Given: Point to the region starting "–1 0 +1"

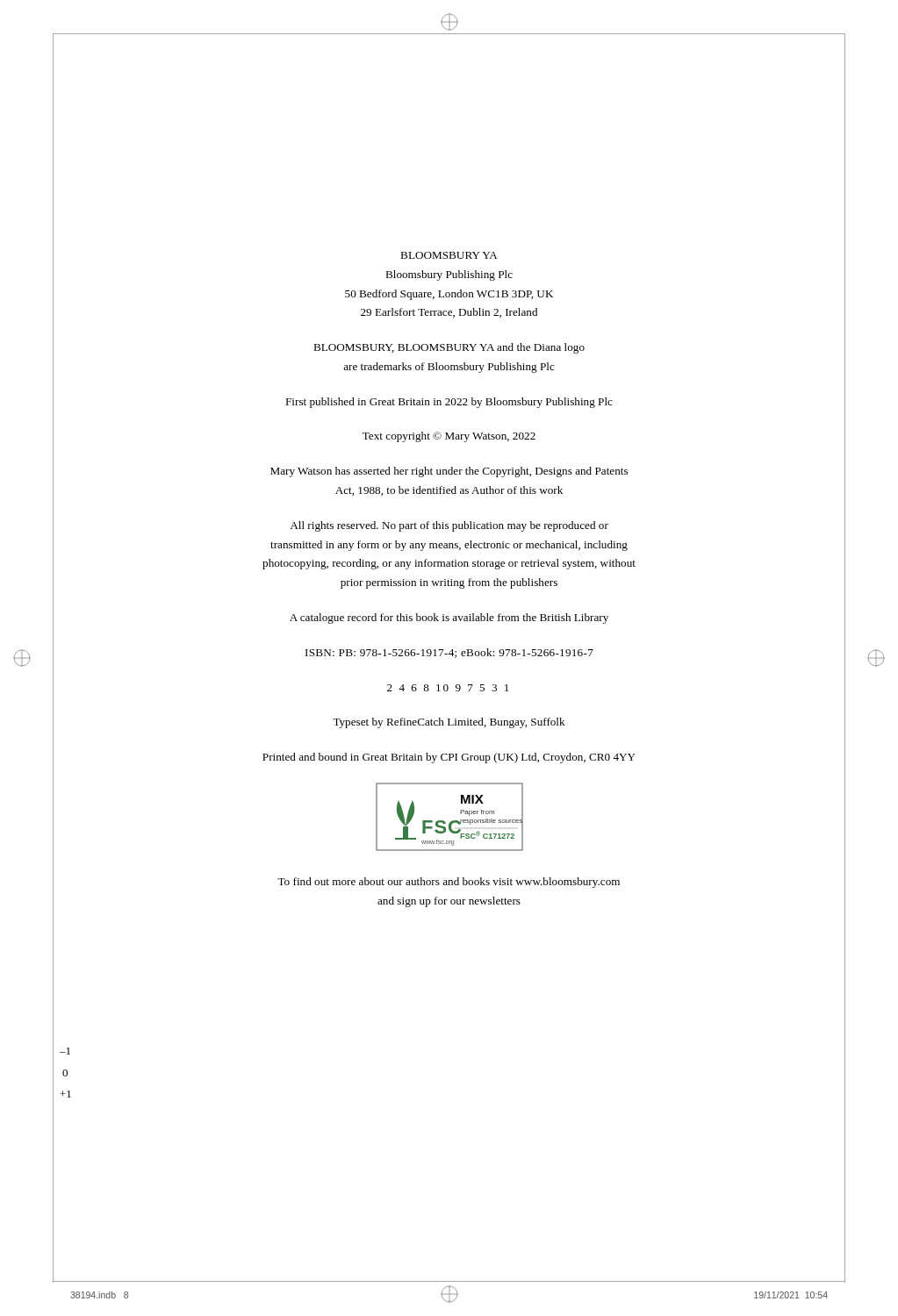Looking at the screenshot, I should pos(66,1073).
